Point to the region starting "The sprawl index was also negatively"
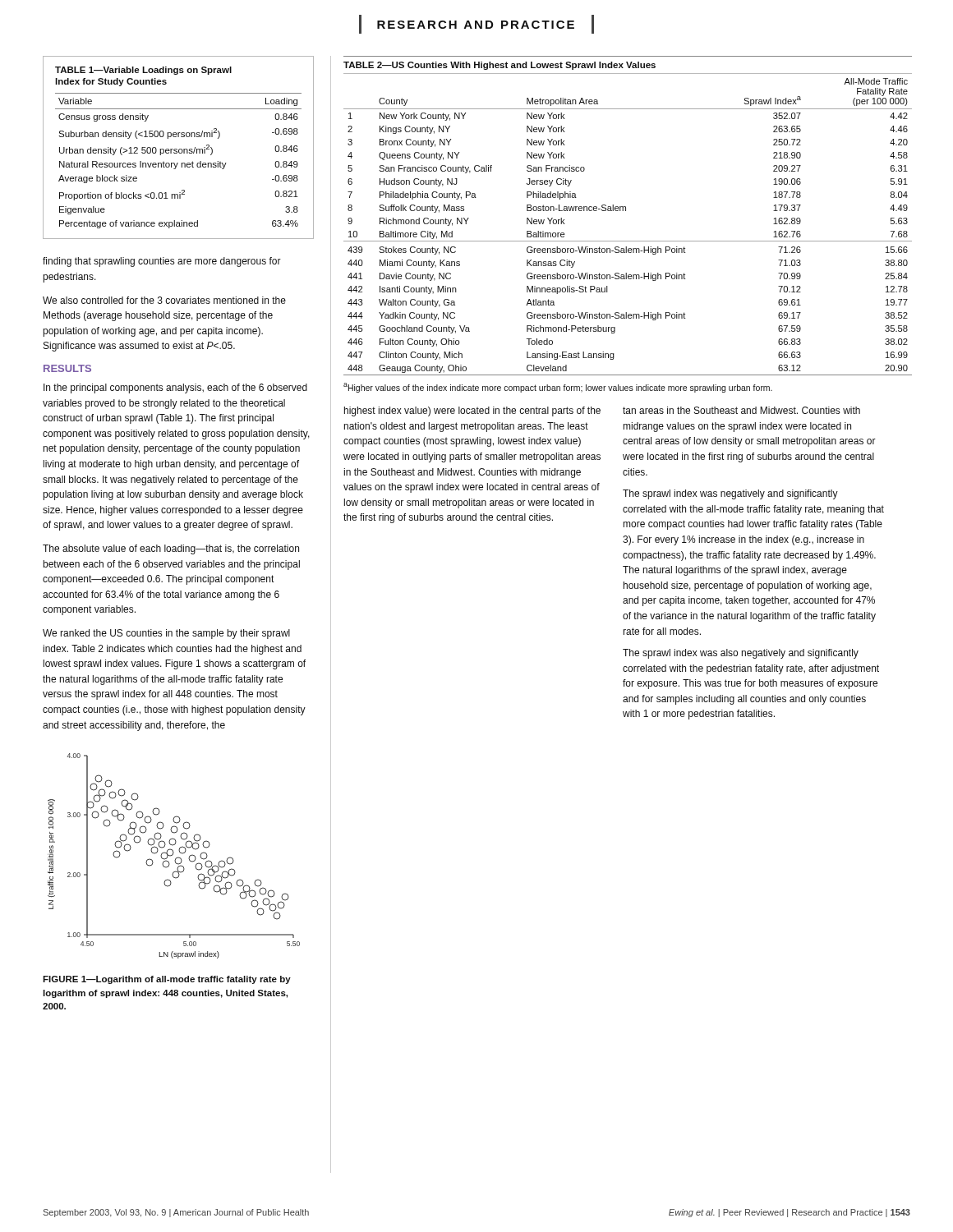This screenshot has height=1232, width=953. click(x=751, y=684)
